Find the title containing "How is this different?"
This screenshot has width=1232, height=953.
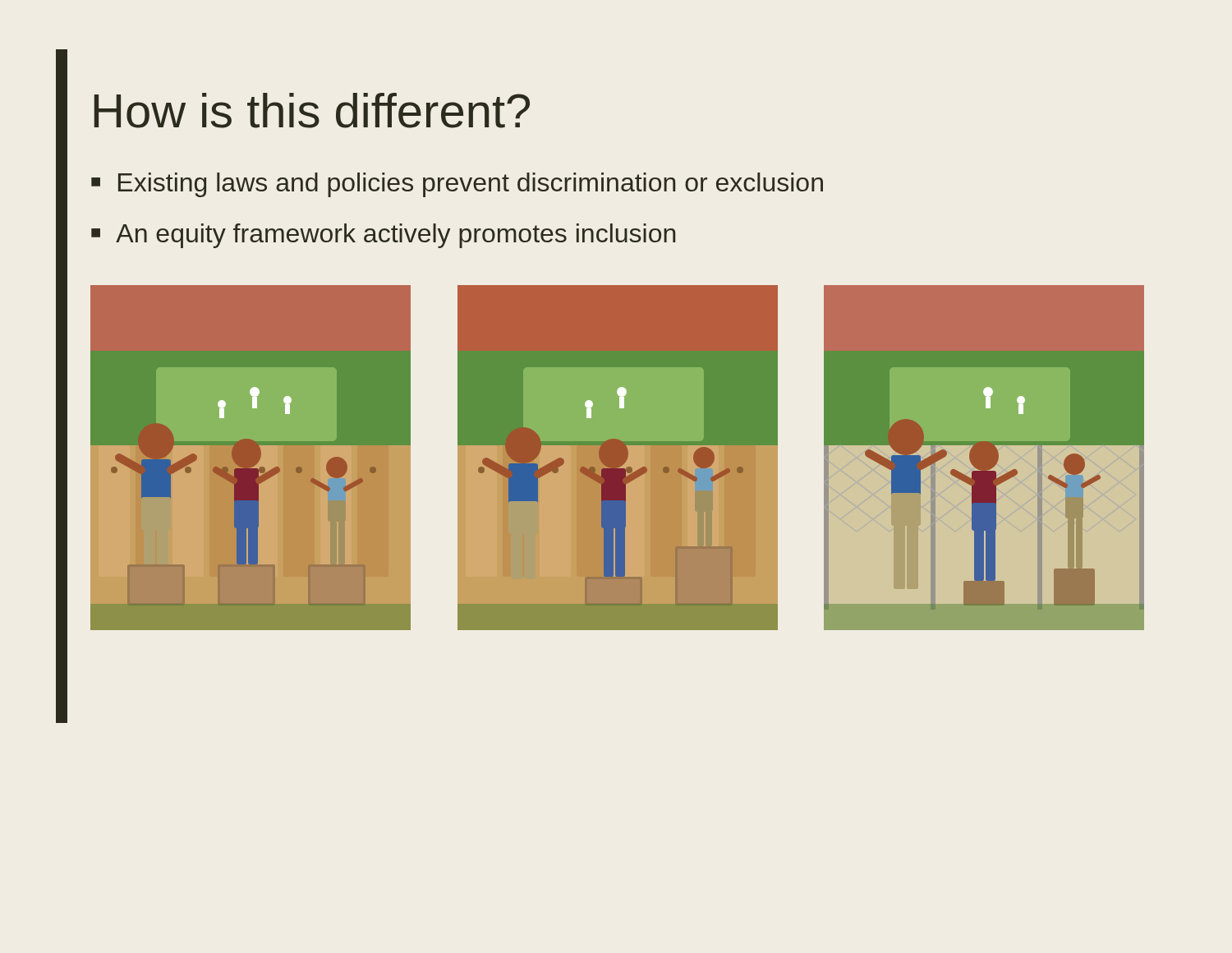click(x=312, y=110)
